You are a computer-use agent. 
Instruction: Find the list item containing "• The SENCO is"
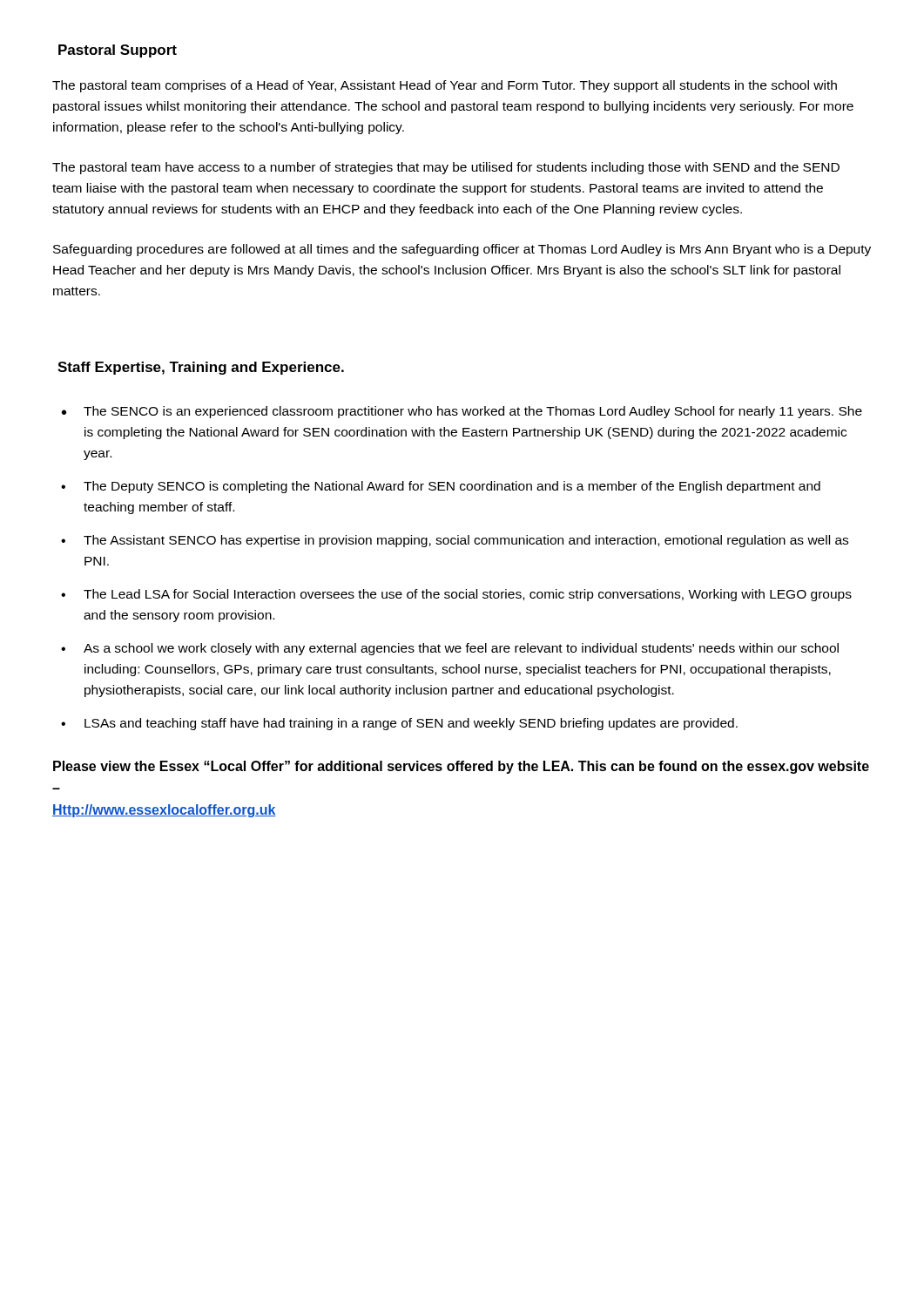pyautogui.click(x=466, y=432)
